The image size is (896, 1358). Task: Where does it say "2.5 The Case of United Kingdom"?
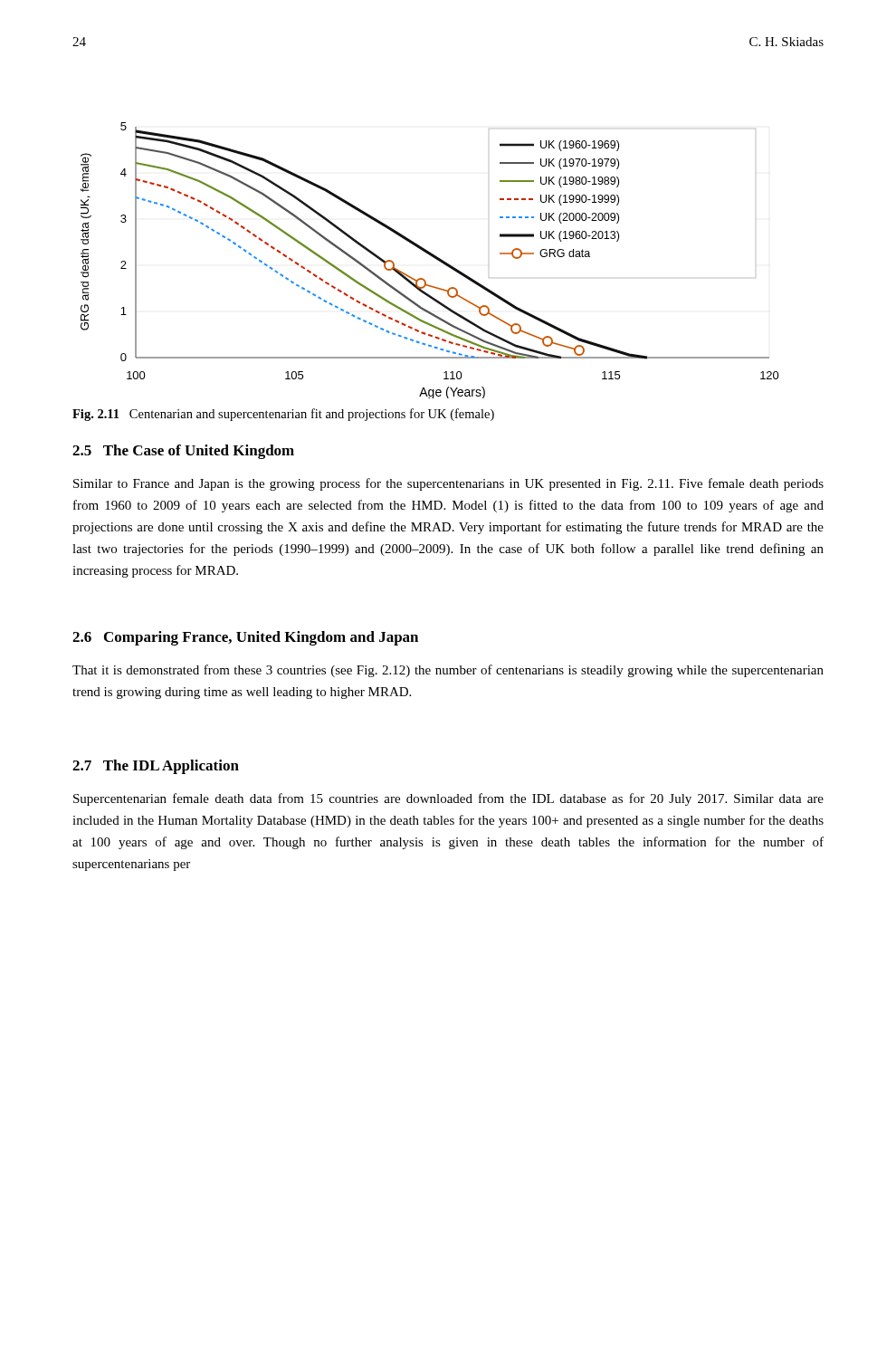(183, 450)
